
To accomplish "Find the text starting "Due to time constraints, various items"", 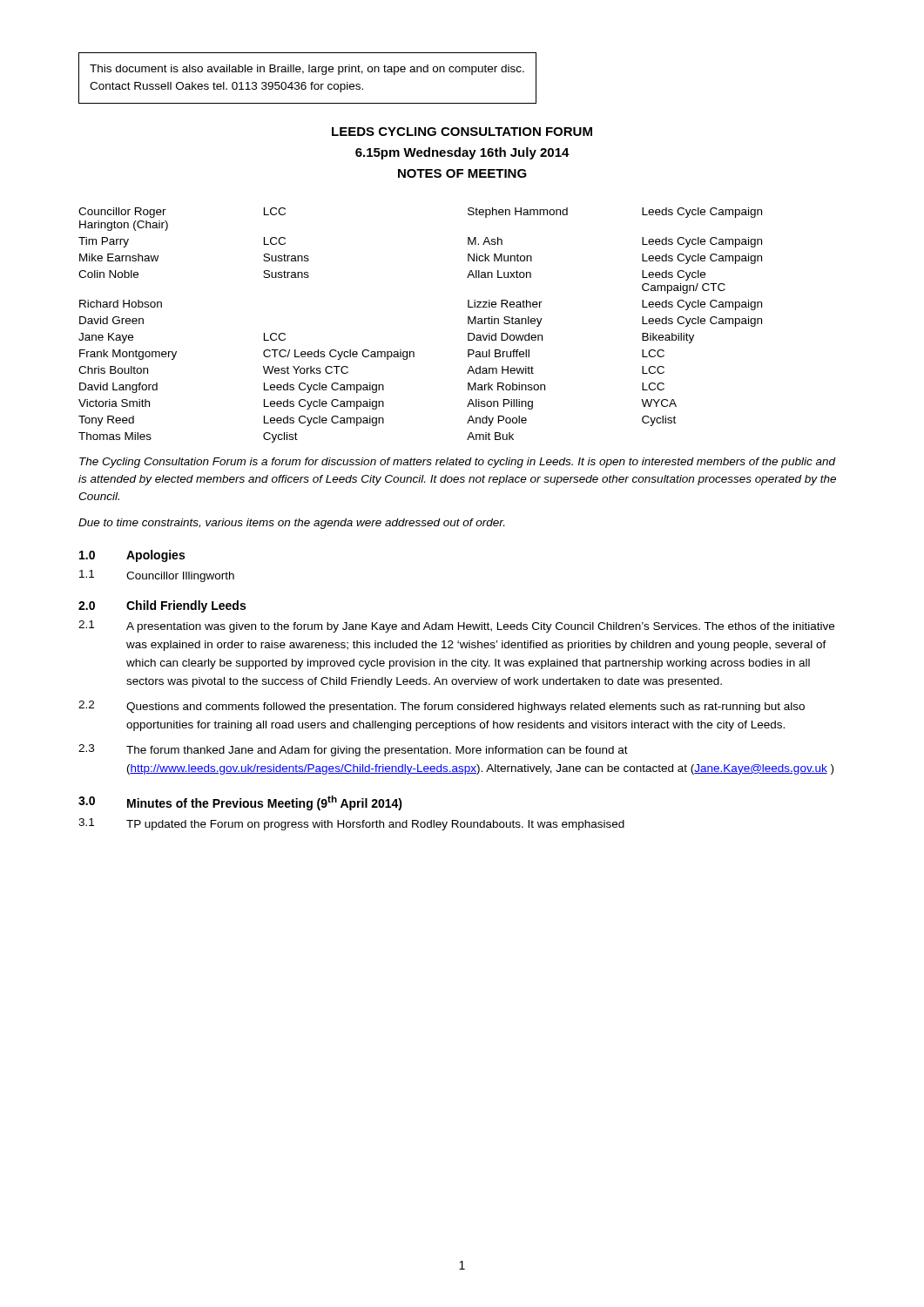I will click(x=292, y=523).
